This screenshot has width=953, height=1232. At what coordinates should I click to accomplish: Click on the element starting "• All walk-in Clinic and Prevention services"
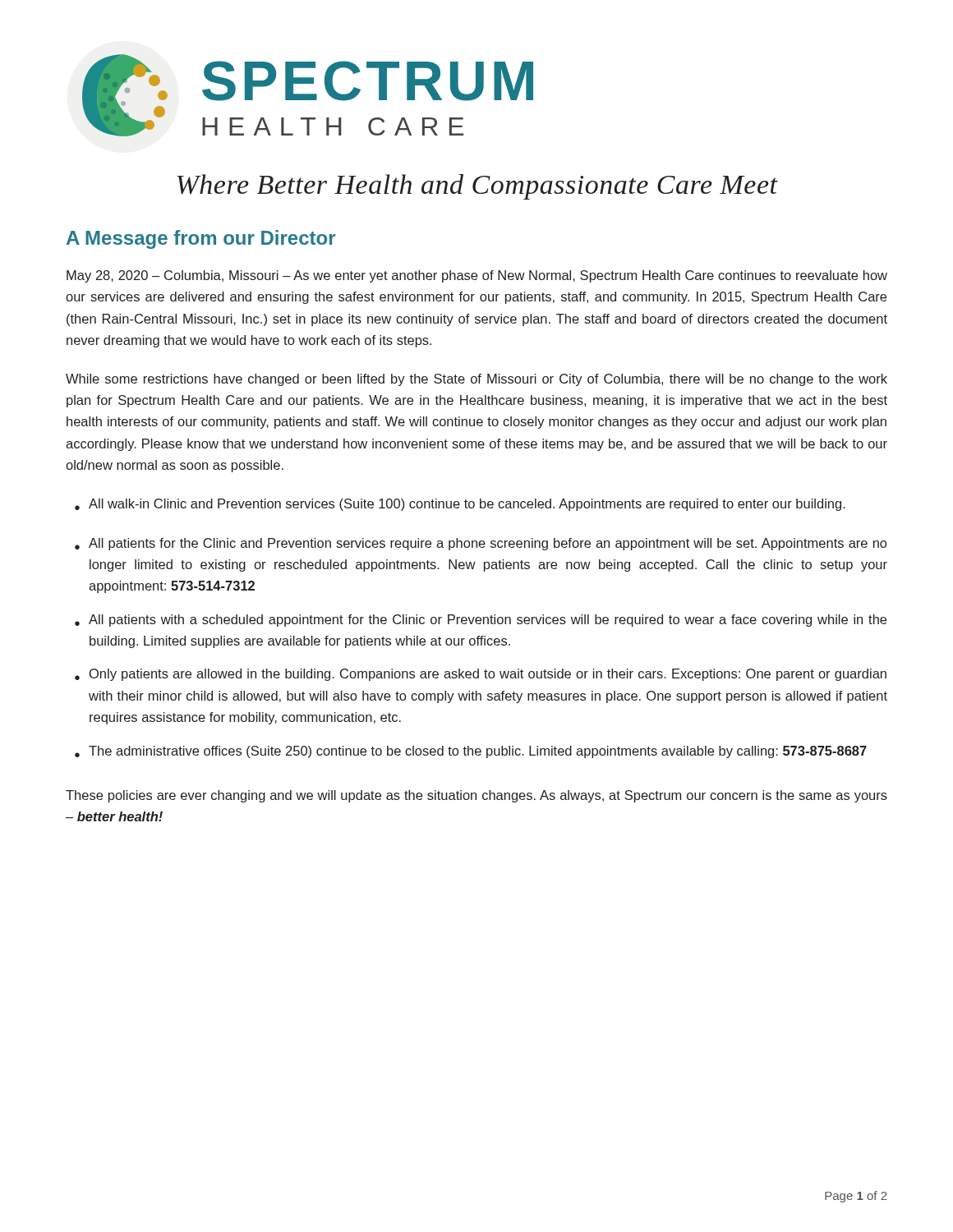click(x=476, y=506)
